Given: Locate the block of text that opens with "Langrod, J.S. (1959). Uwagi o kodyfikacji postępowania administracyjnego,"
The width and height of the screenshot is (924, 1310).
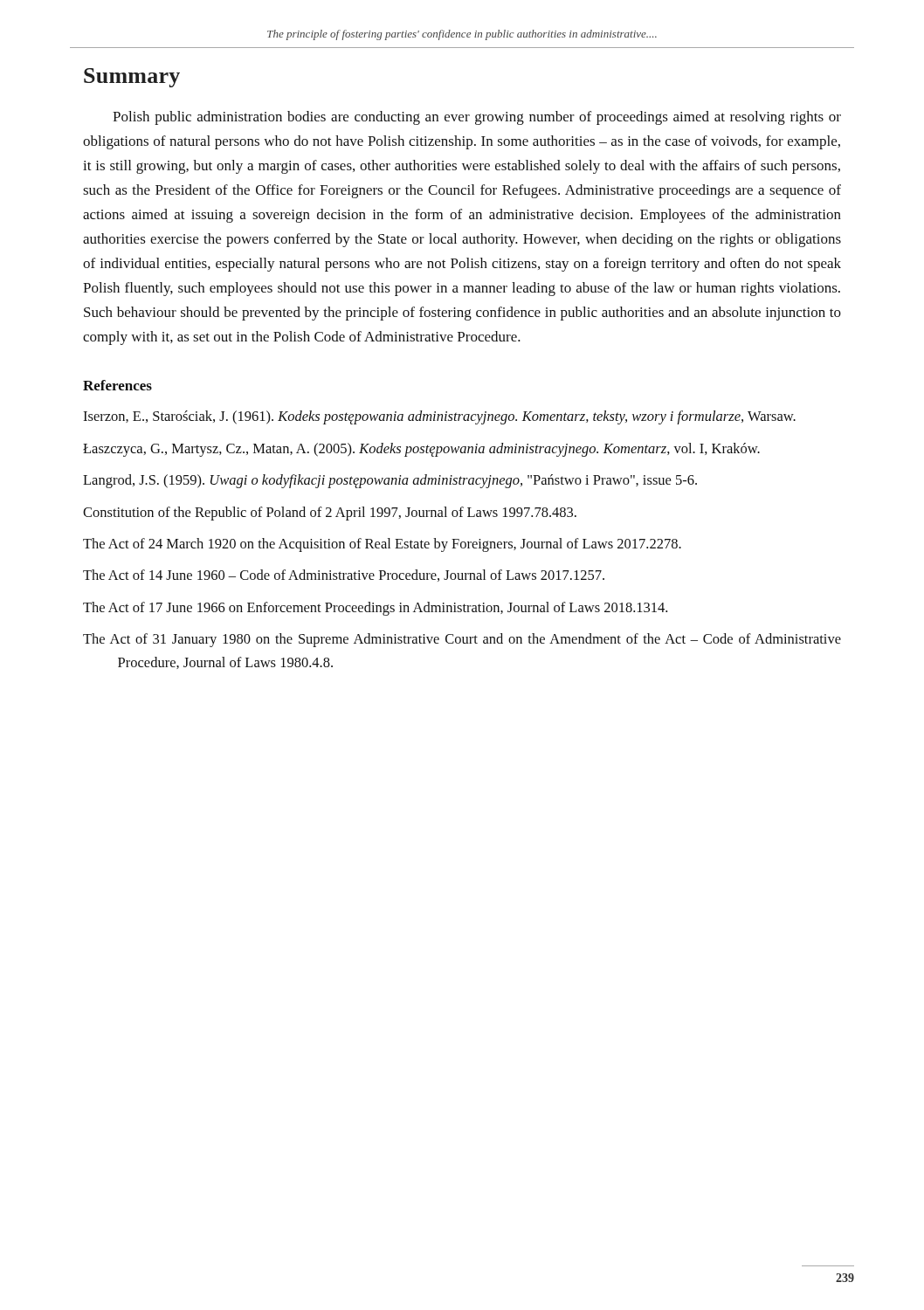Looking at the screenshot, I should point(390,480).
